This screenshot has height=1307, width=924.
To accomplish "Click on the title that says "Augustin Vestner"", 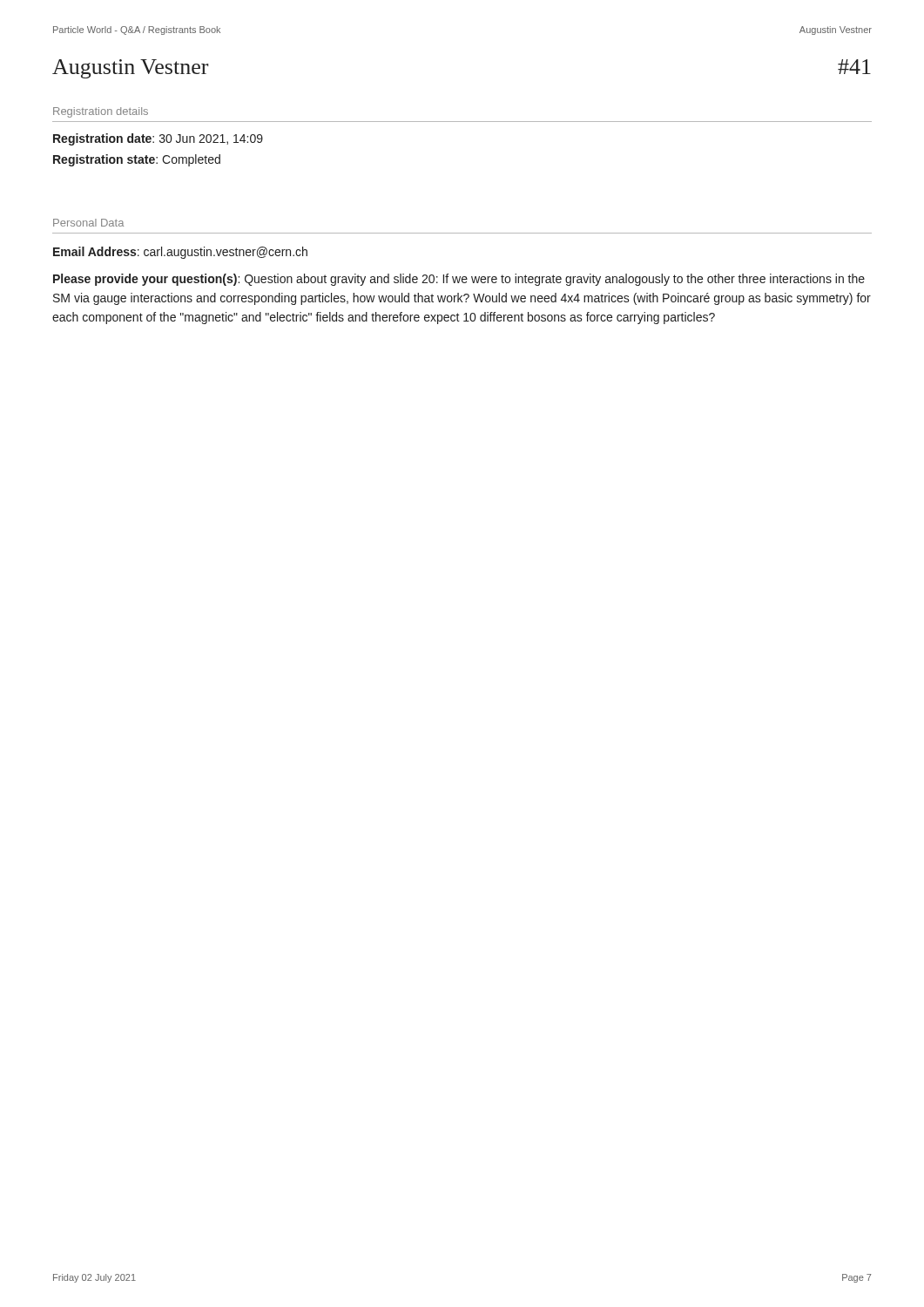I will coord(130,67).
